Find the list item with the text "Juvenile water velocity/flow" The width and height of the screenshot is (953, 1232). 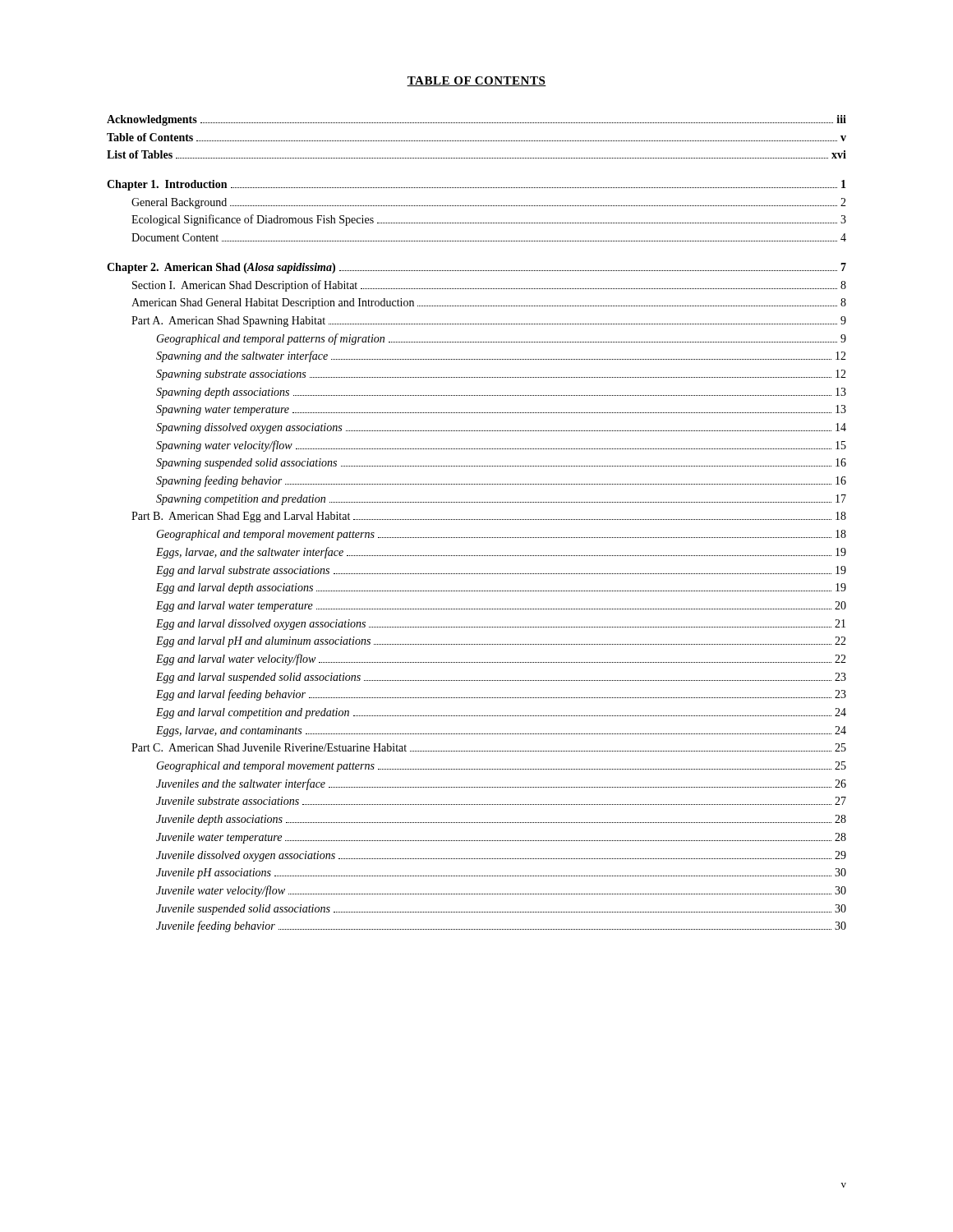point(501,891)
